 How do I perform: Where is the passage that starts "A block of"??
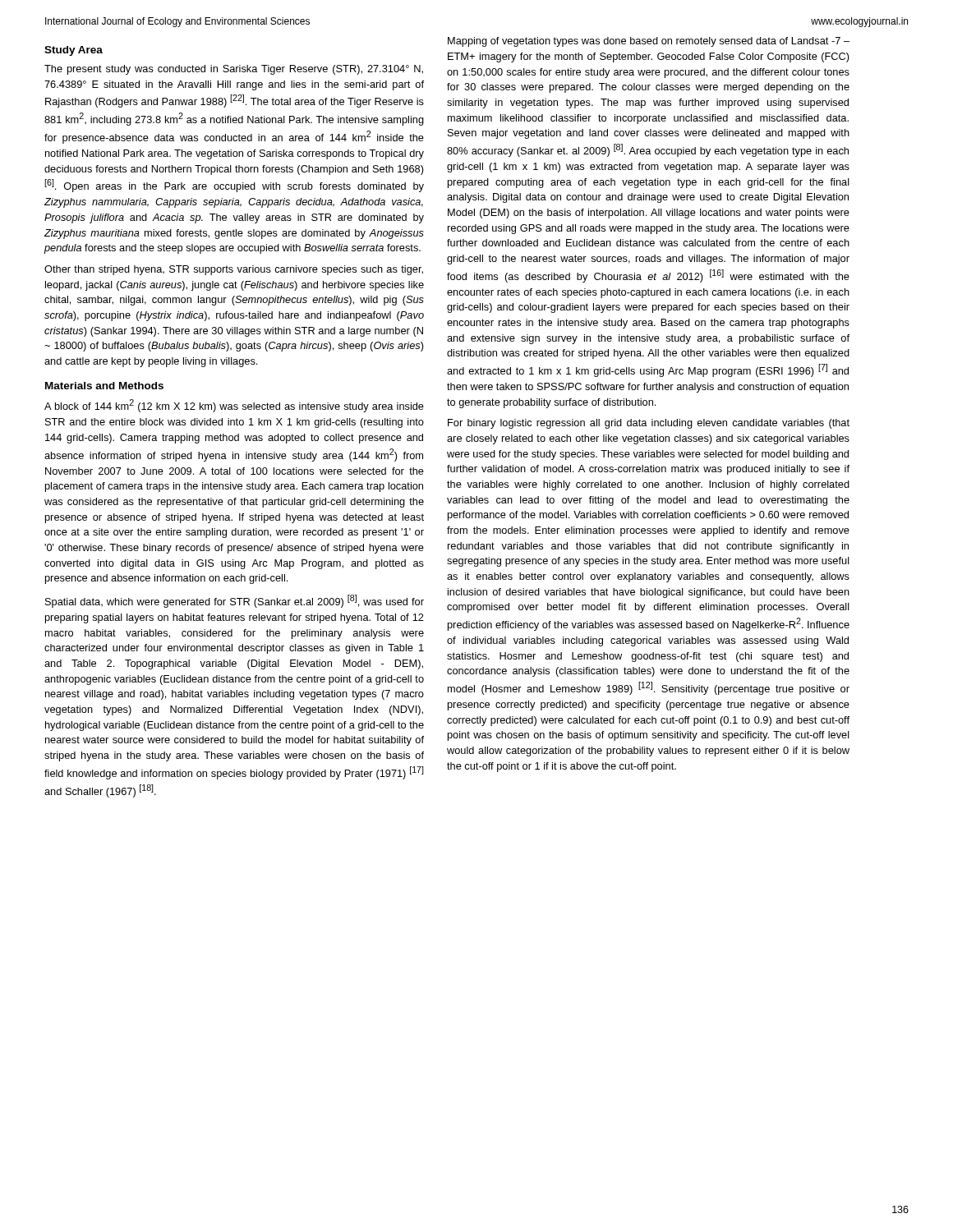[234, 491]
